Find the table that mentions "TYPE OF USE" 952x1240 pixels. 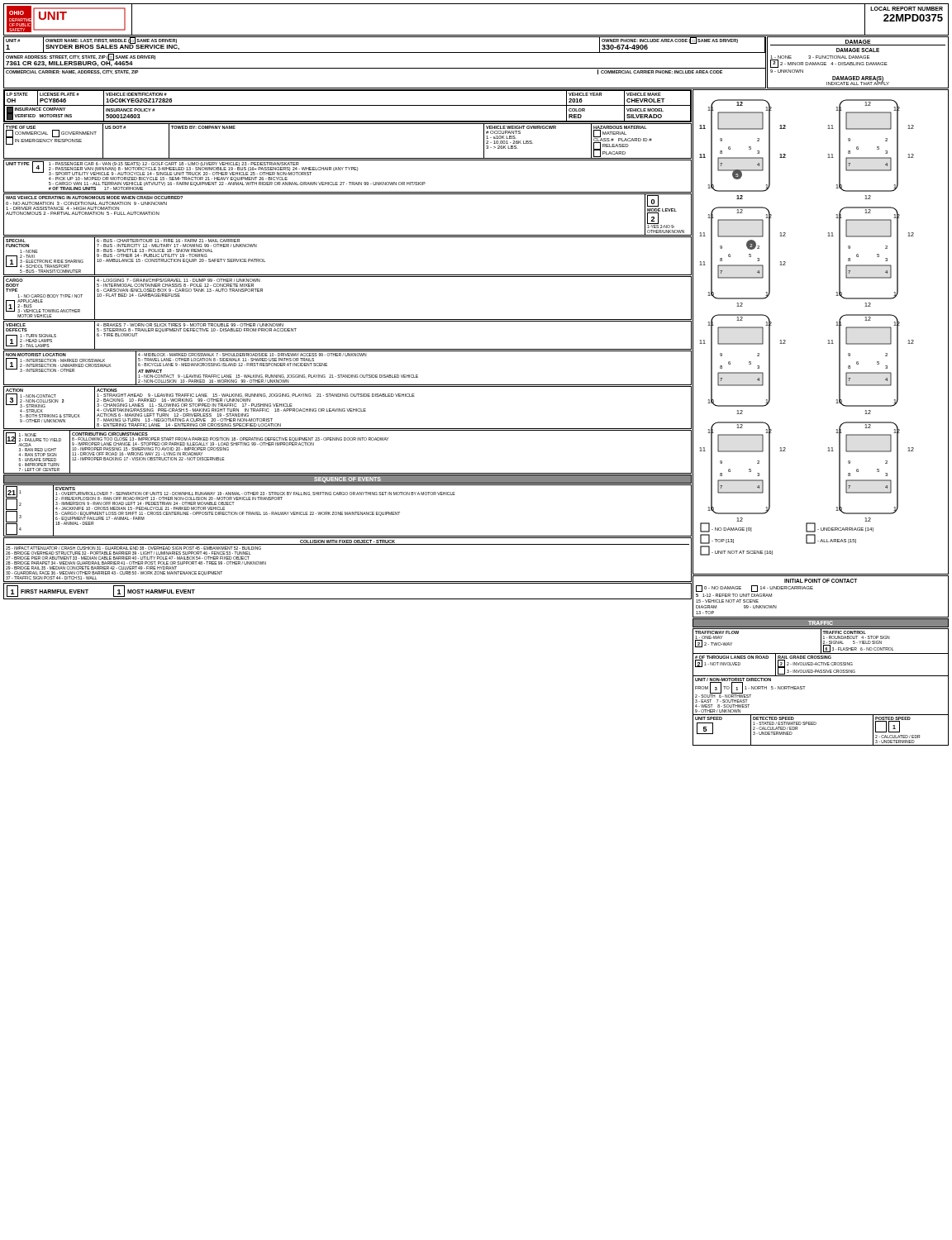coord(348,141)
